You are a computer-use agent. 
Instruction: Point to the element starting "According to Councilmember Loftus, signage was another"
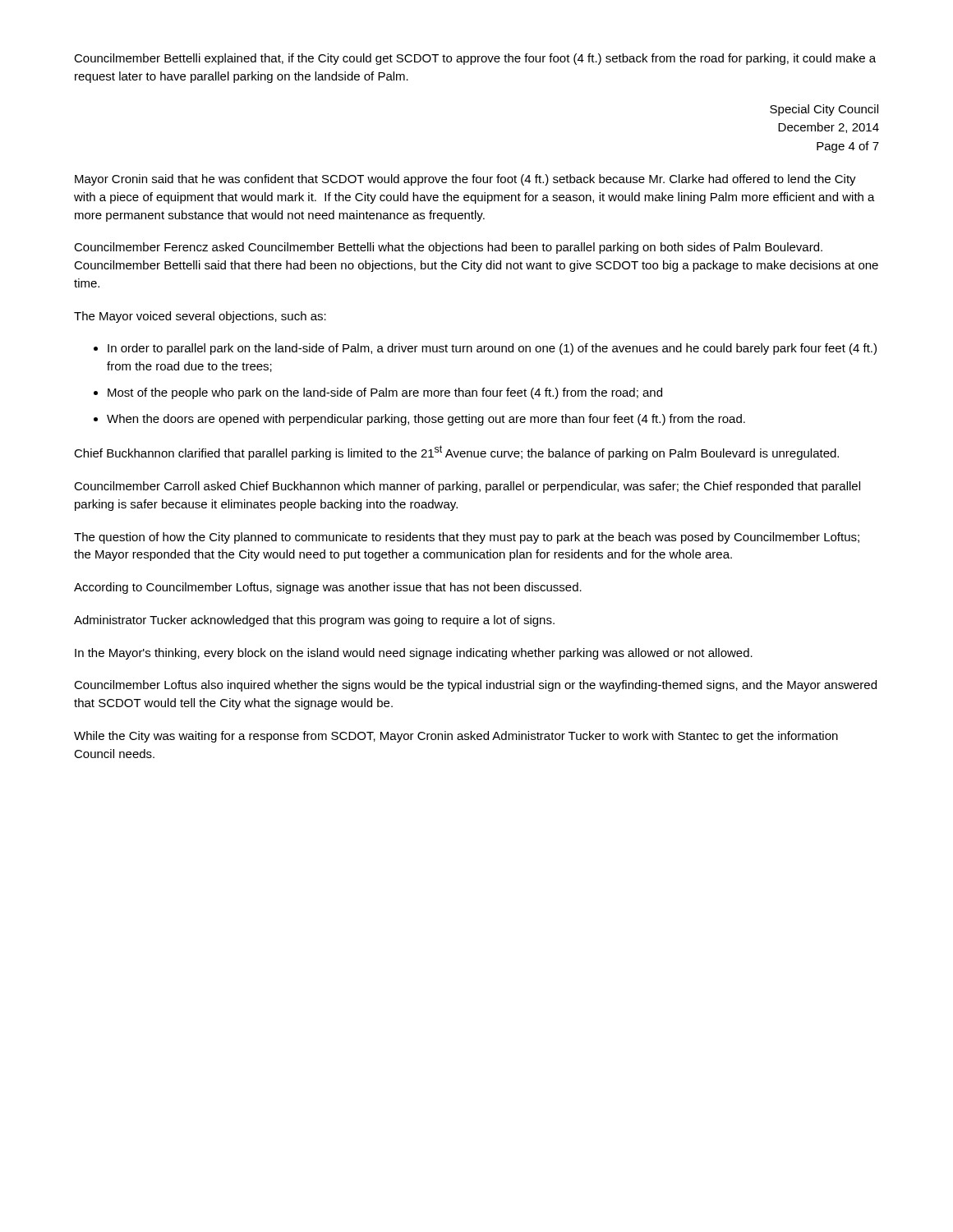(328, 587)
